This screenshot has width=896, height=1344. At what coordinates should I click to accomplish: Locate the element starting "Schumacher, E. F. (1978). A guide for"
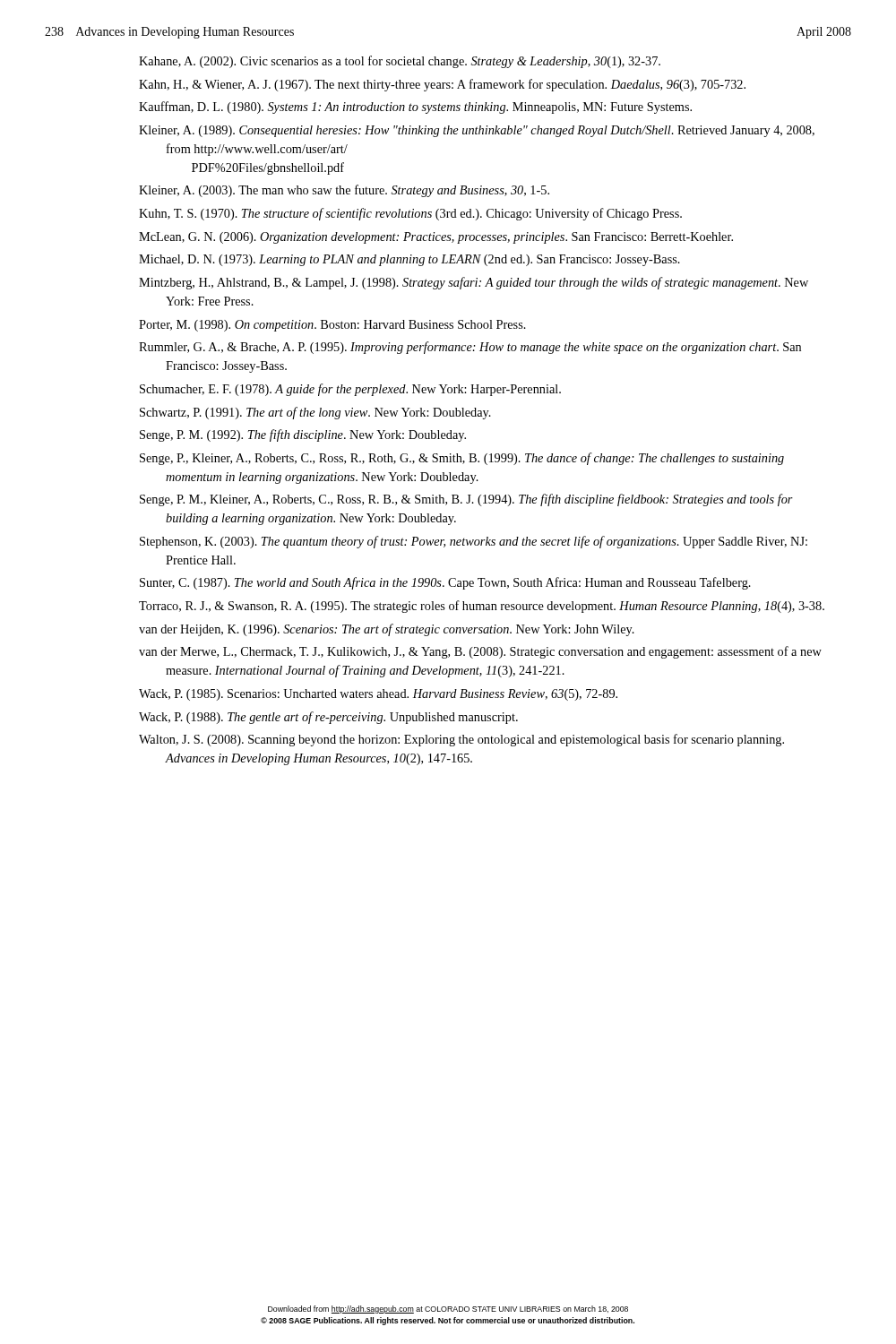click(x=350, y=389)
